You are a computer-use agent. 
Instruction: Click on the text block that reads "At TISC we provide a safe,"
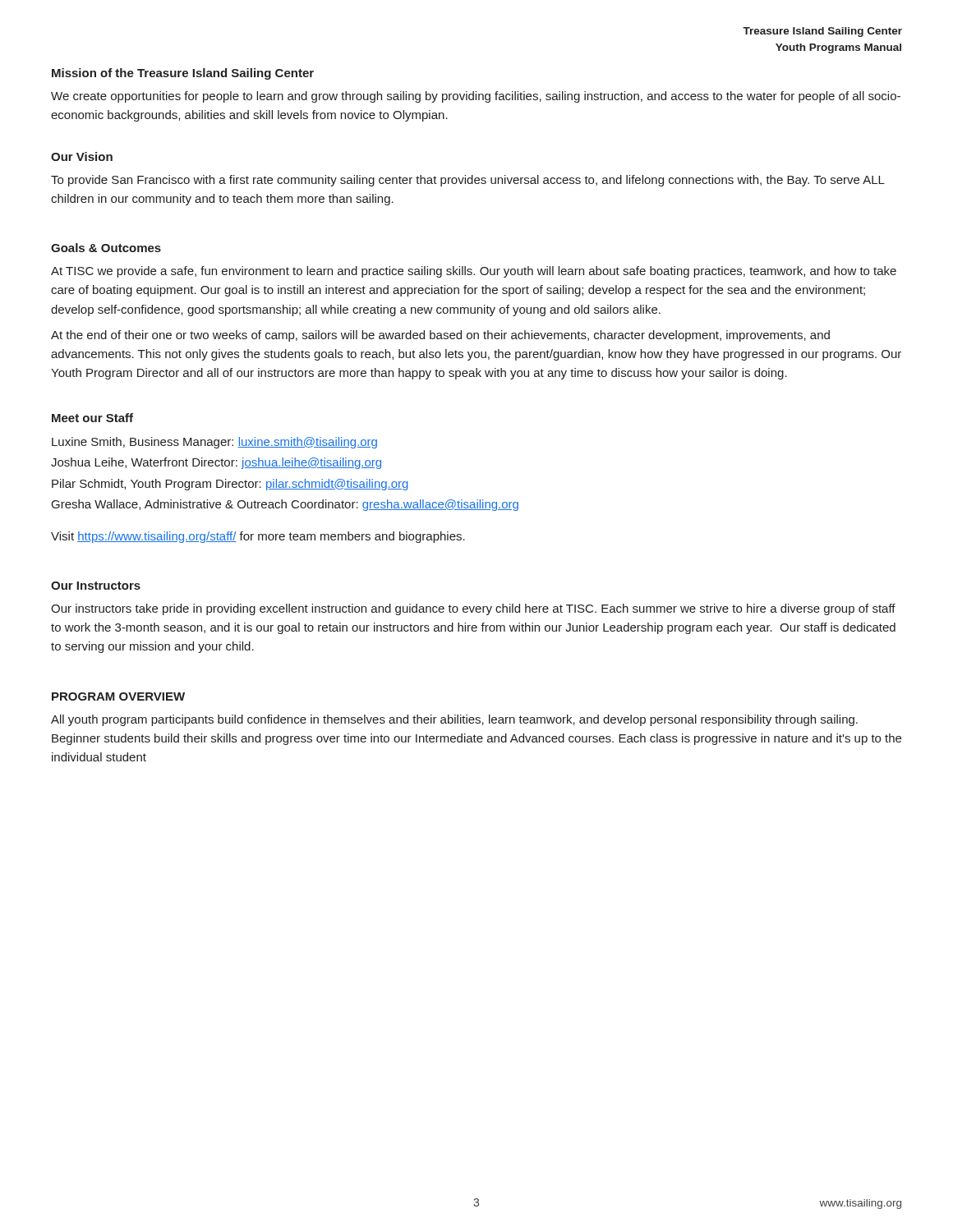pyautogui.click(x=474, y=290)
